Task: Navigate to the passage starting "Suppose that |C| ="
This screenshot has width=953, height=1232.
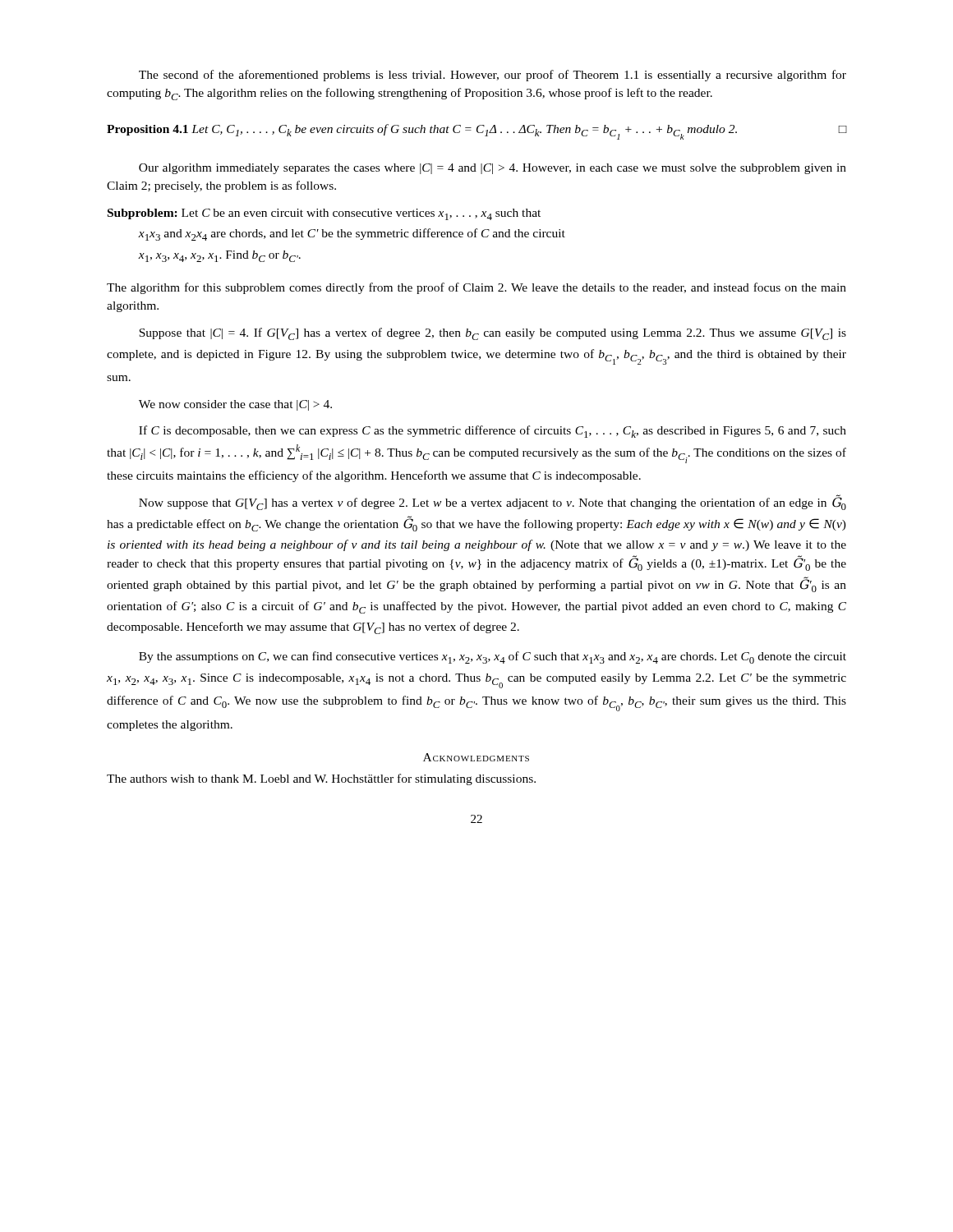Action: [x=476, y=355]
